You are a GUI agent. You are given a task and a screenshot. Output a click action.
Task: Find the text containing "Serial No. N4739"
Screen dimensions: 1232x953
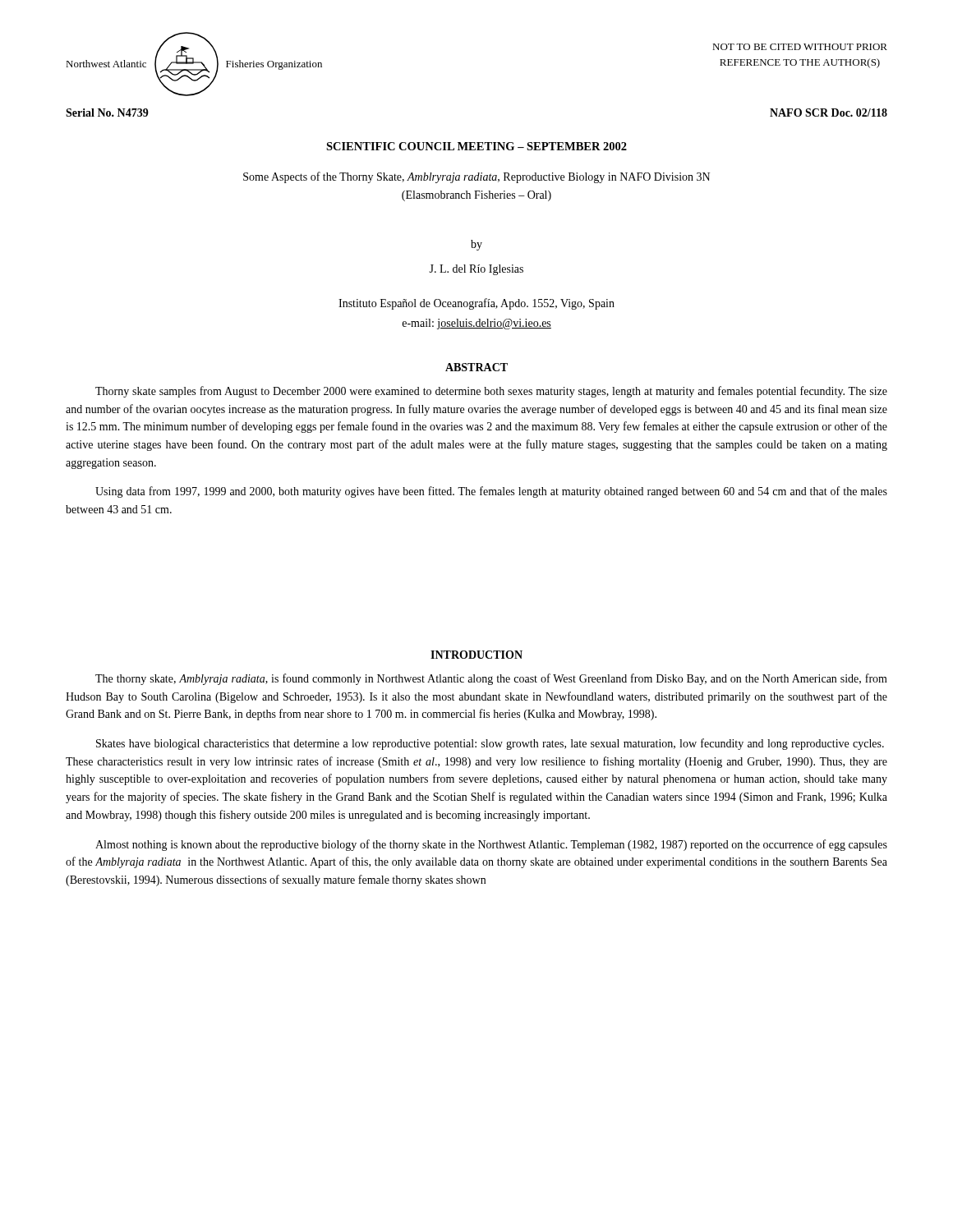[107, 113]
